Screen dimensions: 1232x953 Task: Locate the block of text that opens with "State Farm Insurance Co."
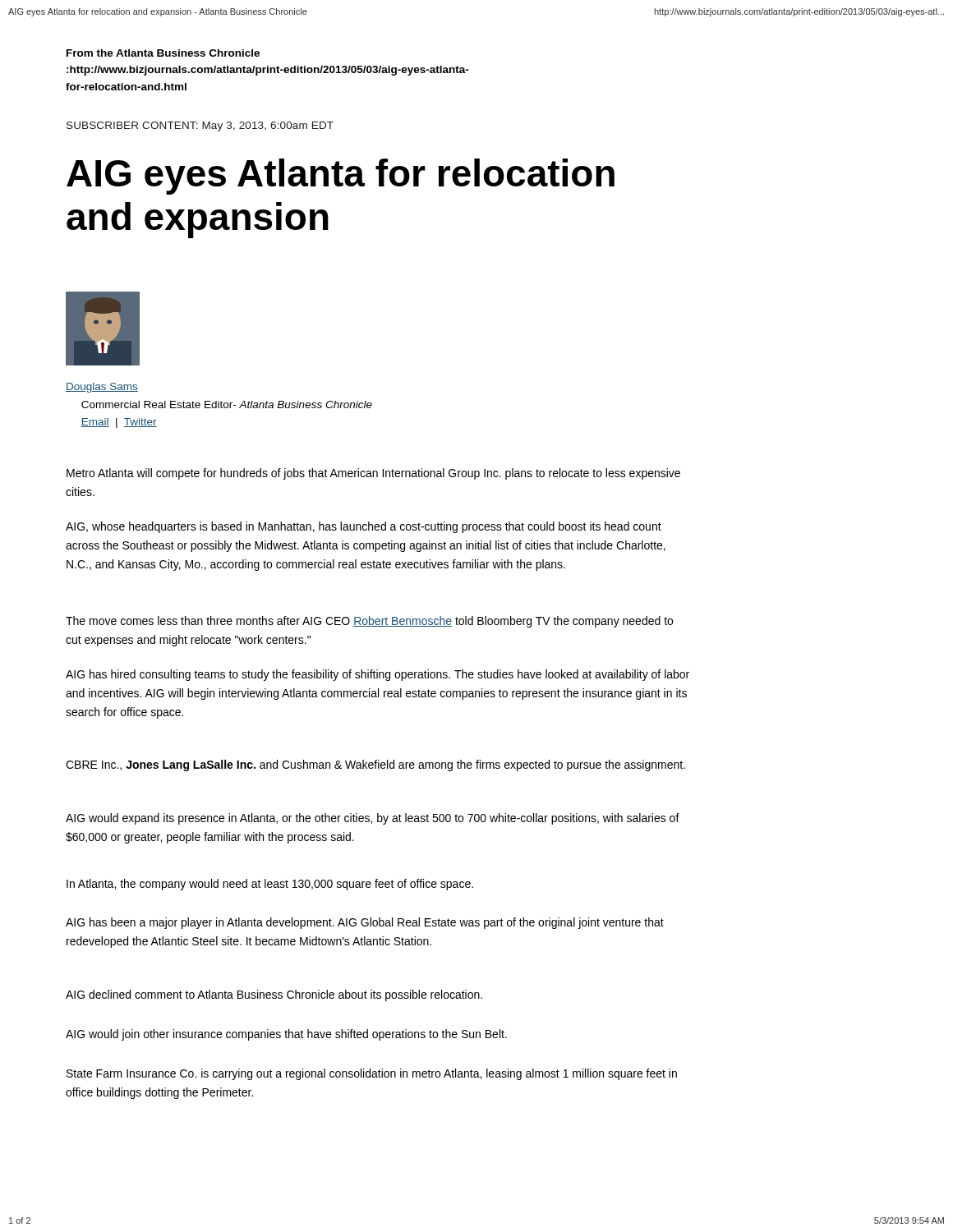[x=372, y=1083]
